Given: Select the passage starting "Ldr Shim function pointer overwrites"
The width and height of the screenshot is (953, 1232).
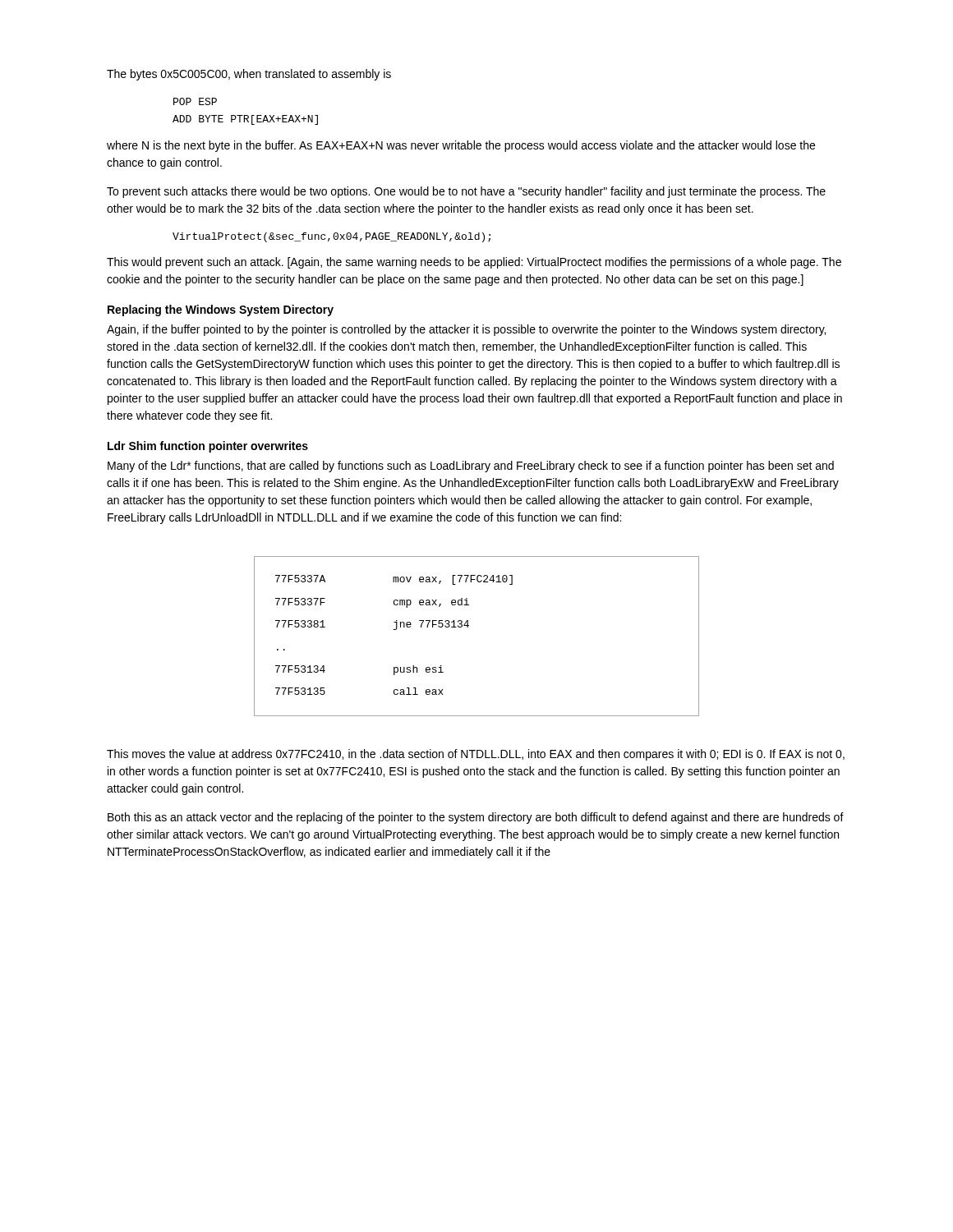Looking at the screenshot, I should [x=207, y=446].
